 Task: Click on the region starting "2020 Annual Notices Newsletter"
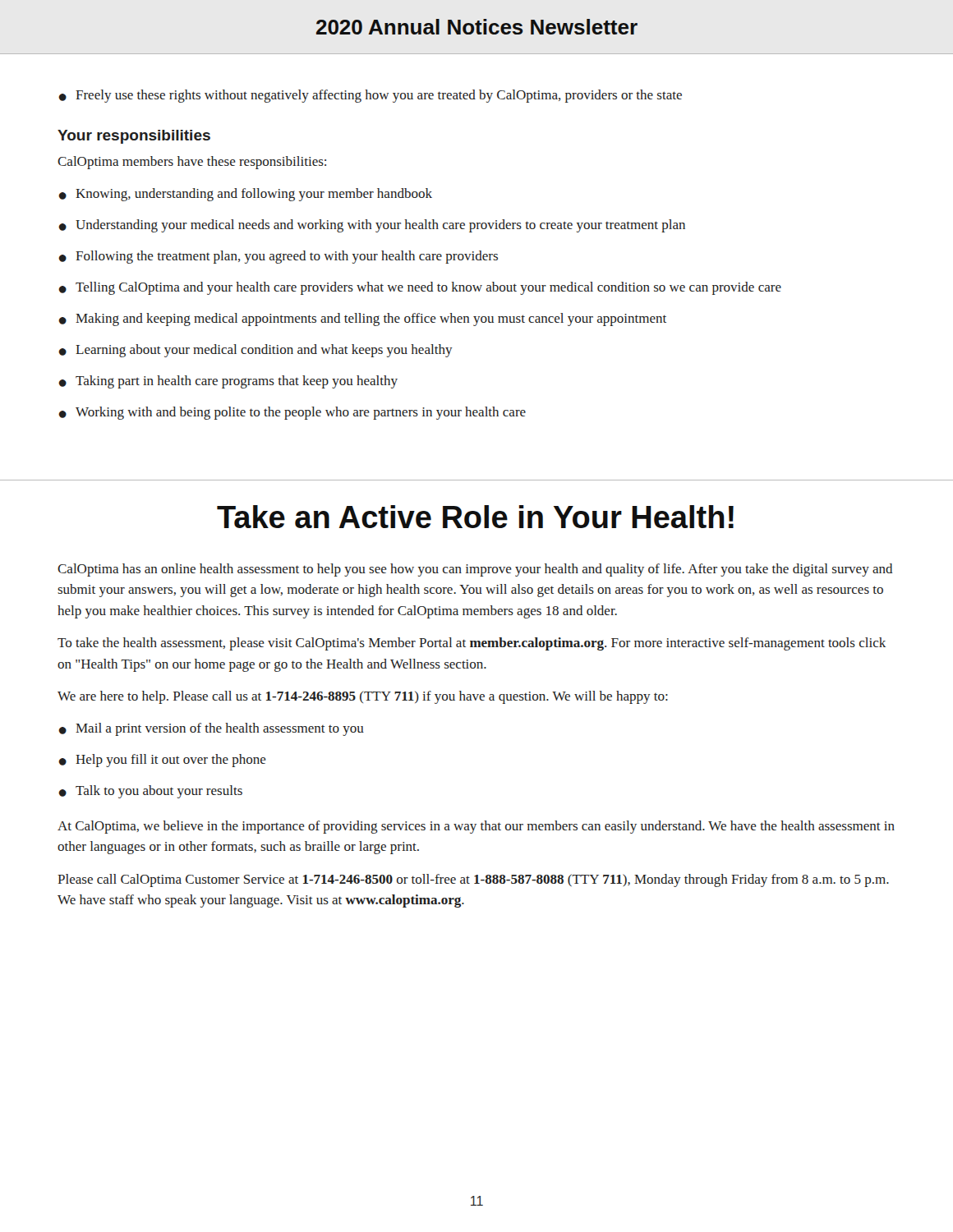(x=476, y=28)
